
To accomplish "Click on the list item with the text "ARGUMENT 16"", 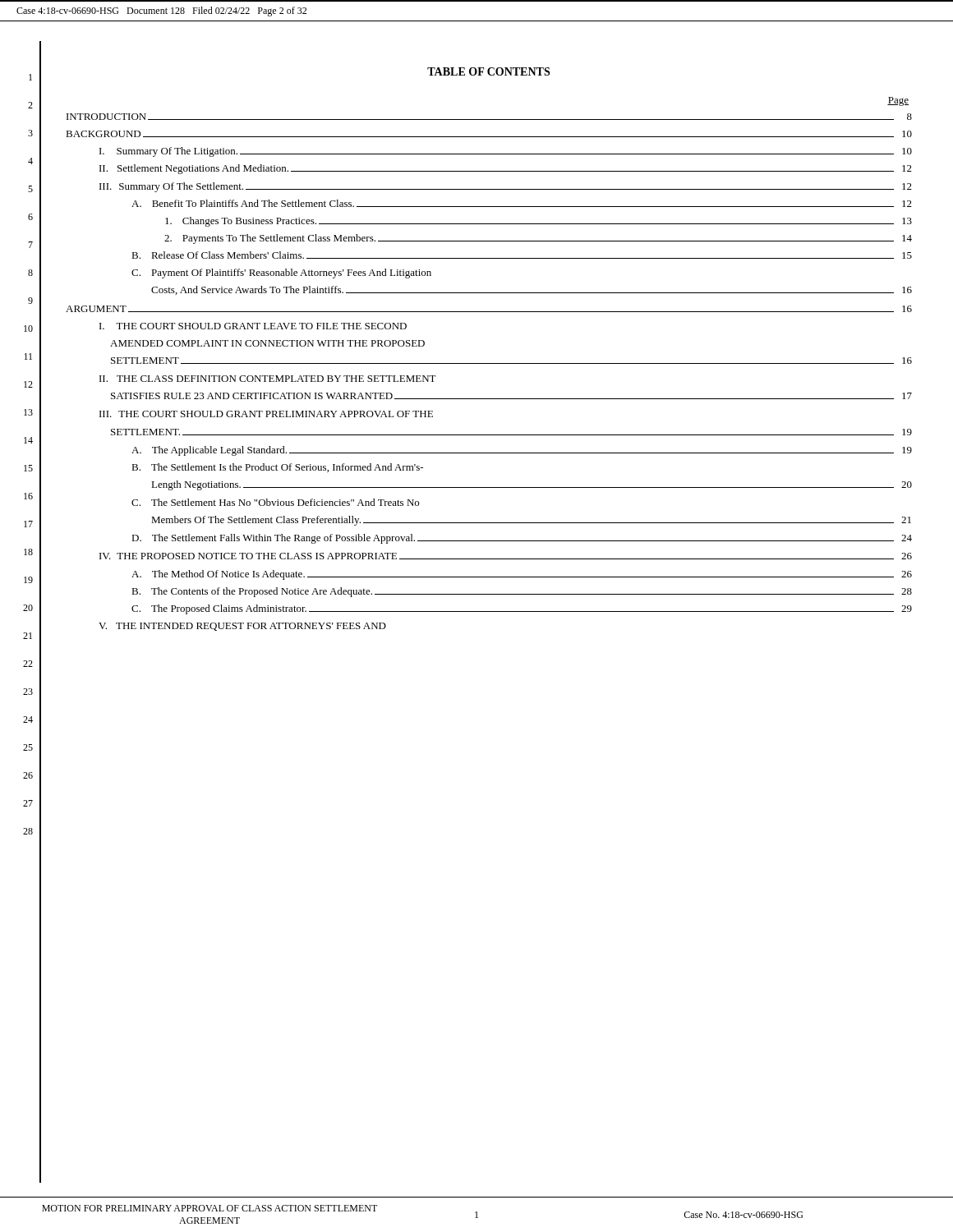I will tap(489, 308).
